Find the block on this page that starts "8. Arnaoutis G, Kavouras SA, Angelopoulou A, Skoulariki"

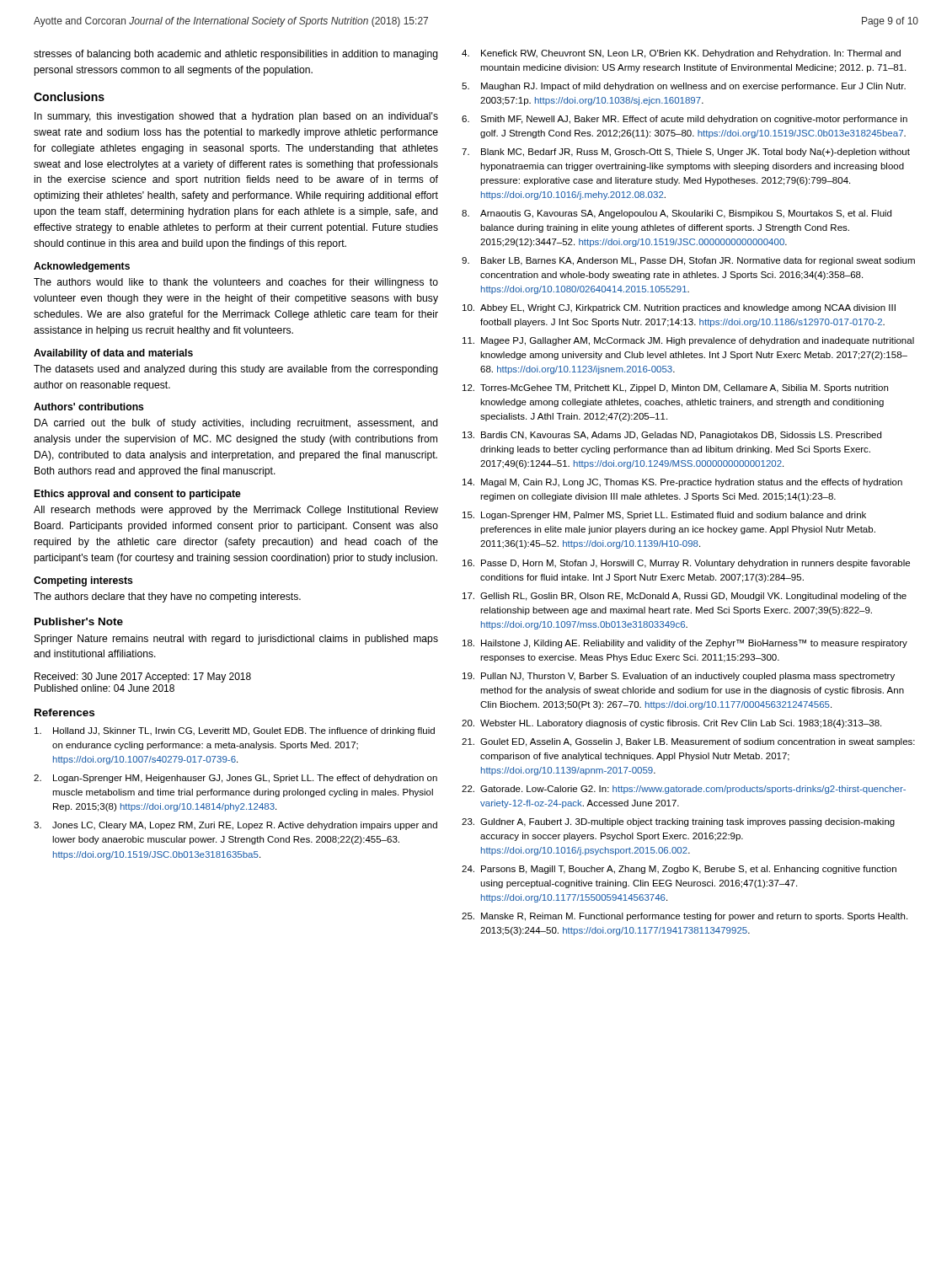pyautogui.click(x=690, y=228)
